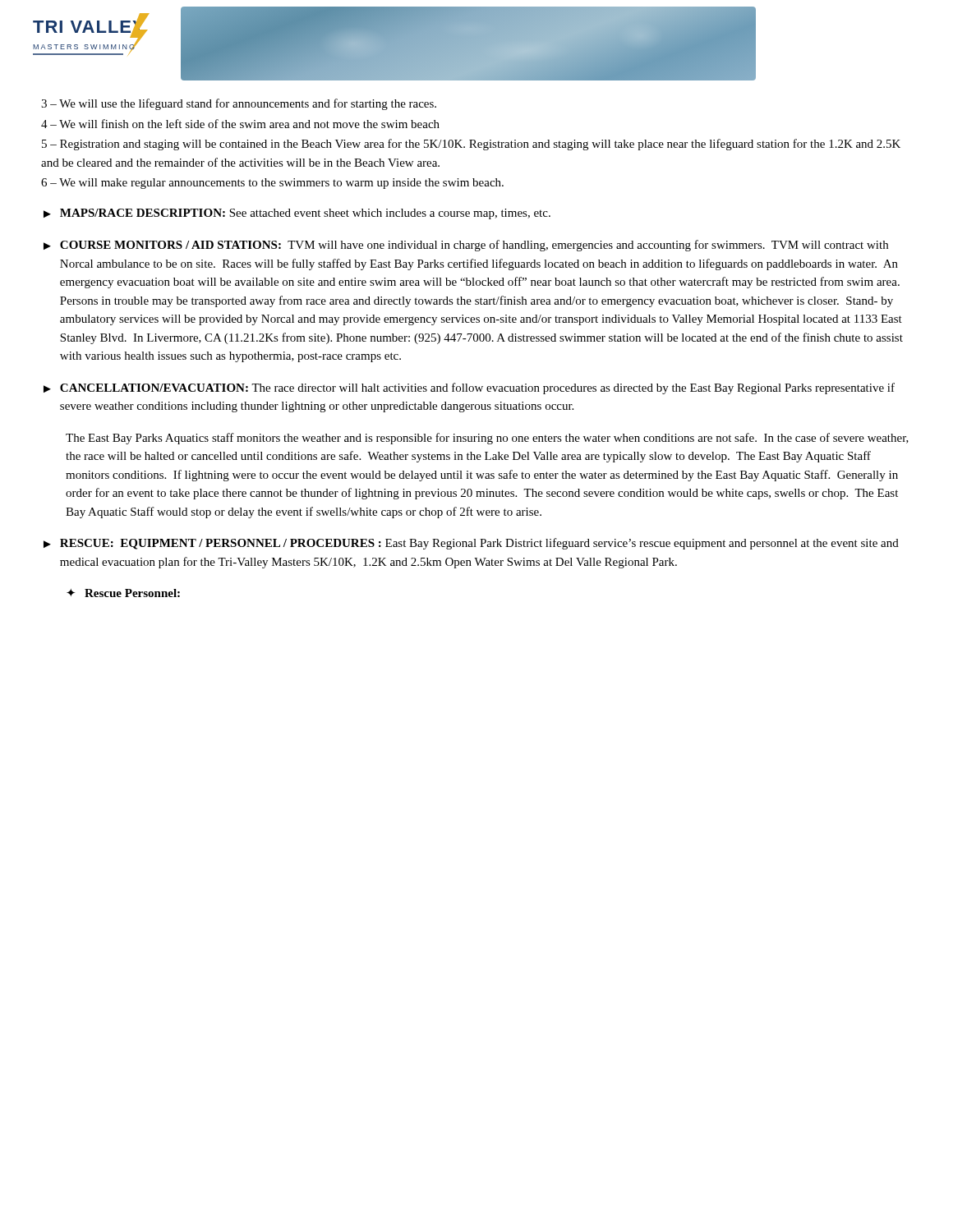
Task: Find the list item that reads "► CANCELLATION/EVACUATION: The race director will halt"
Action: (x=476, y=397)
